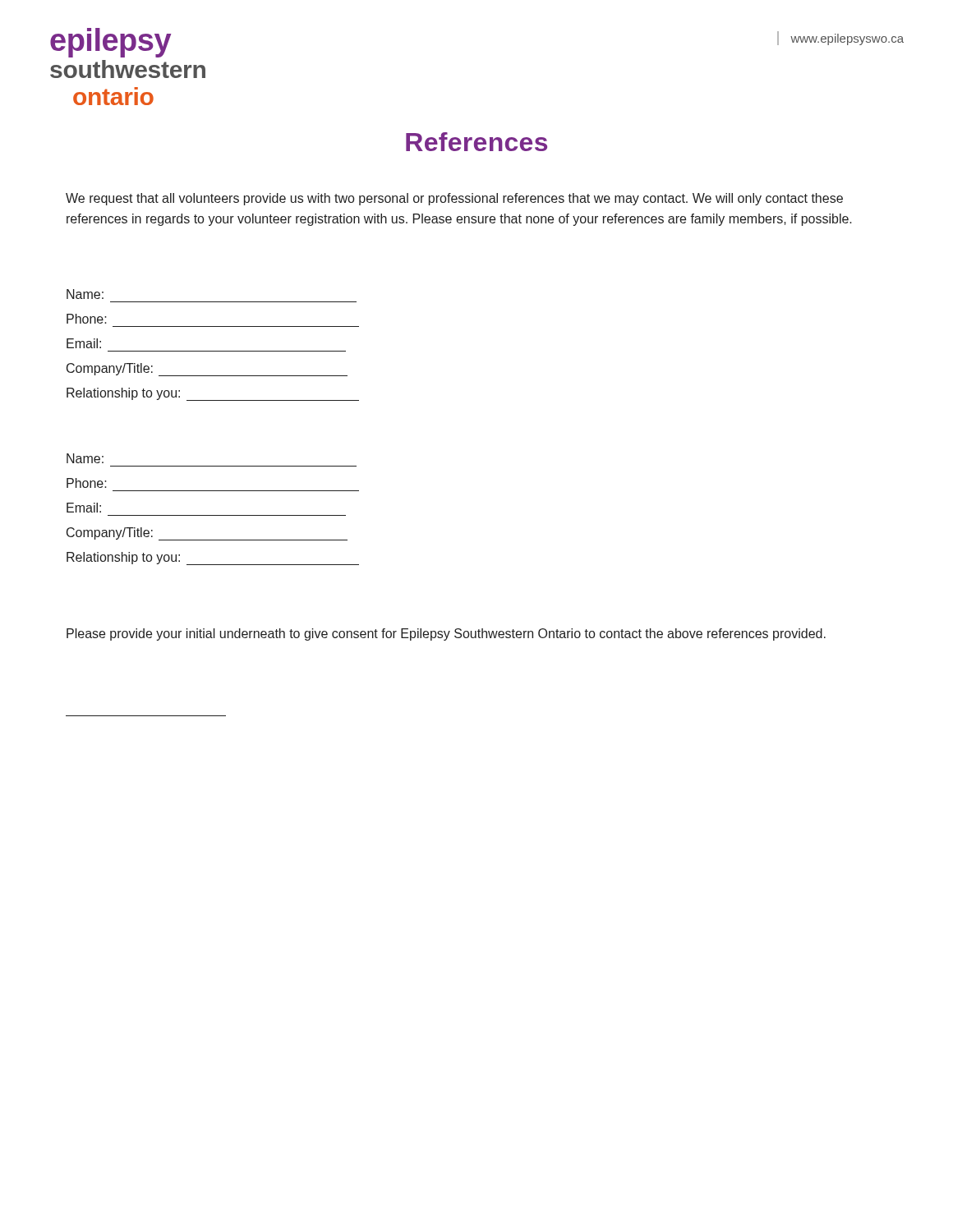953x1232 pixels.
Task: Locate the title
Action: click(476, 142)
